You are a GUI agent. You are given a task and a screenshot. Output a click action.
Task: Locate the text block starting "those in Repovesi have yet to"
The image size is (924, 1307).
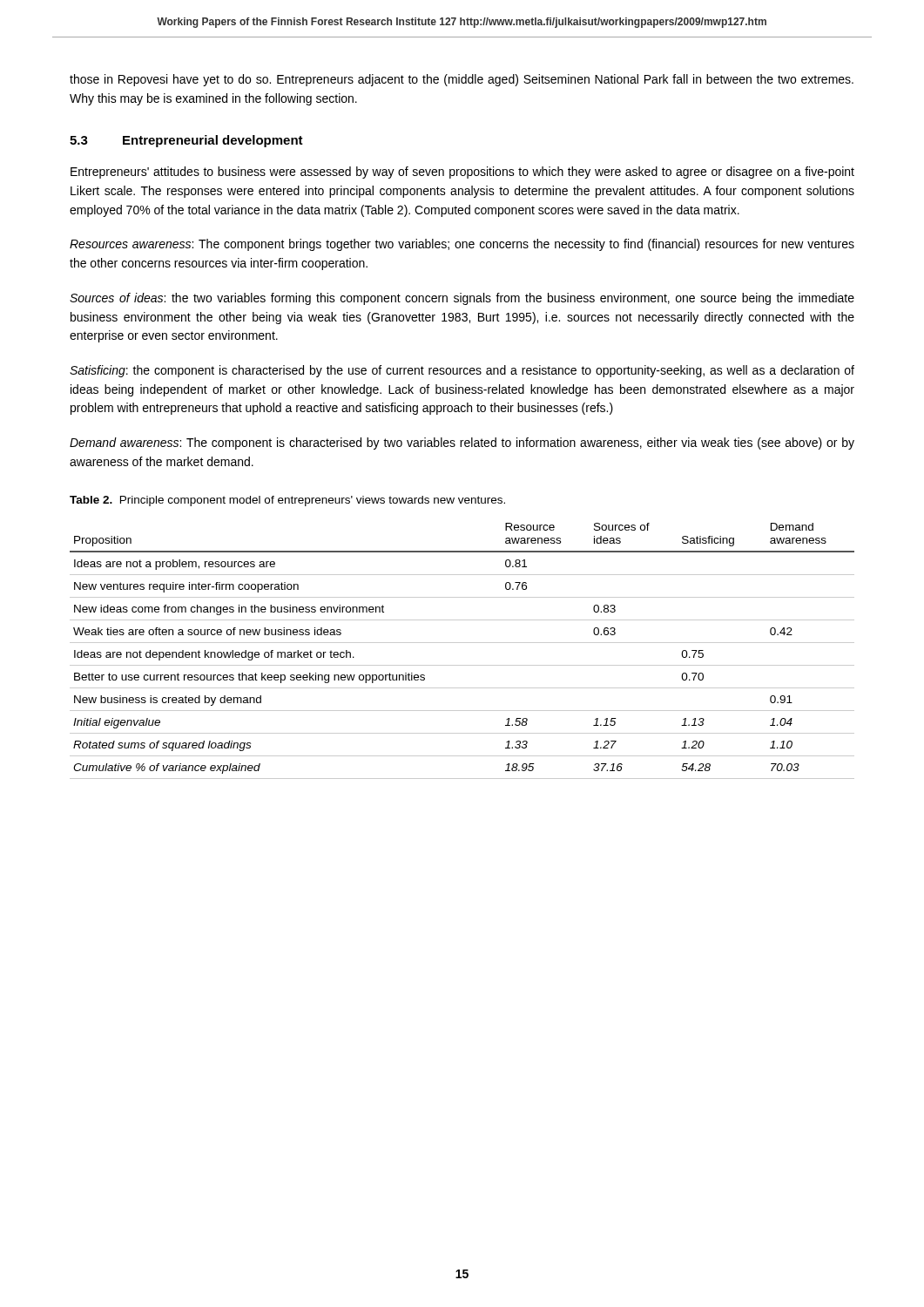click(462, 89)
